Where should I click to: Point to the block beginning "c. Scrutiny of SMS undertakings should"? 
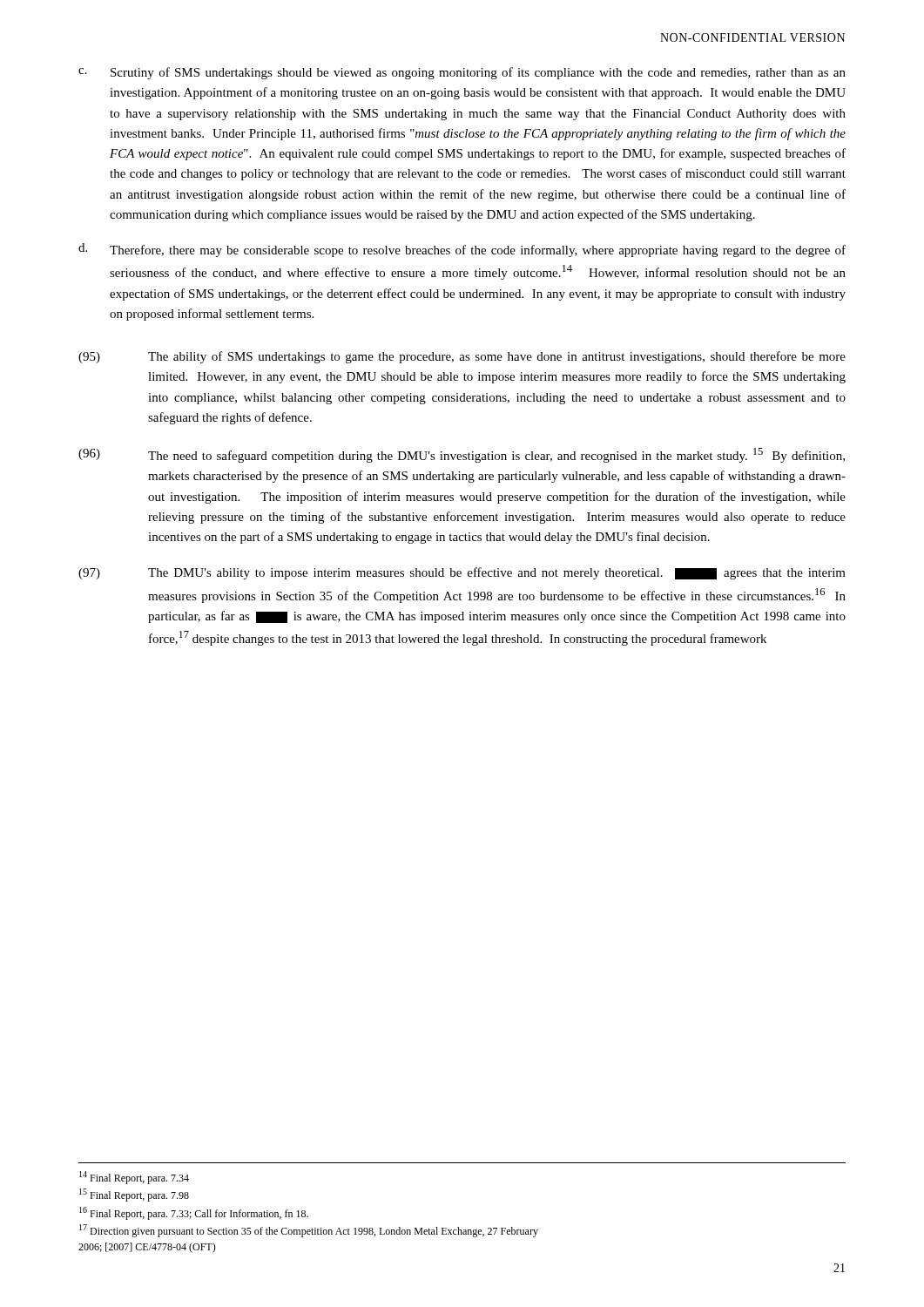tap(462, 144)
